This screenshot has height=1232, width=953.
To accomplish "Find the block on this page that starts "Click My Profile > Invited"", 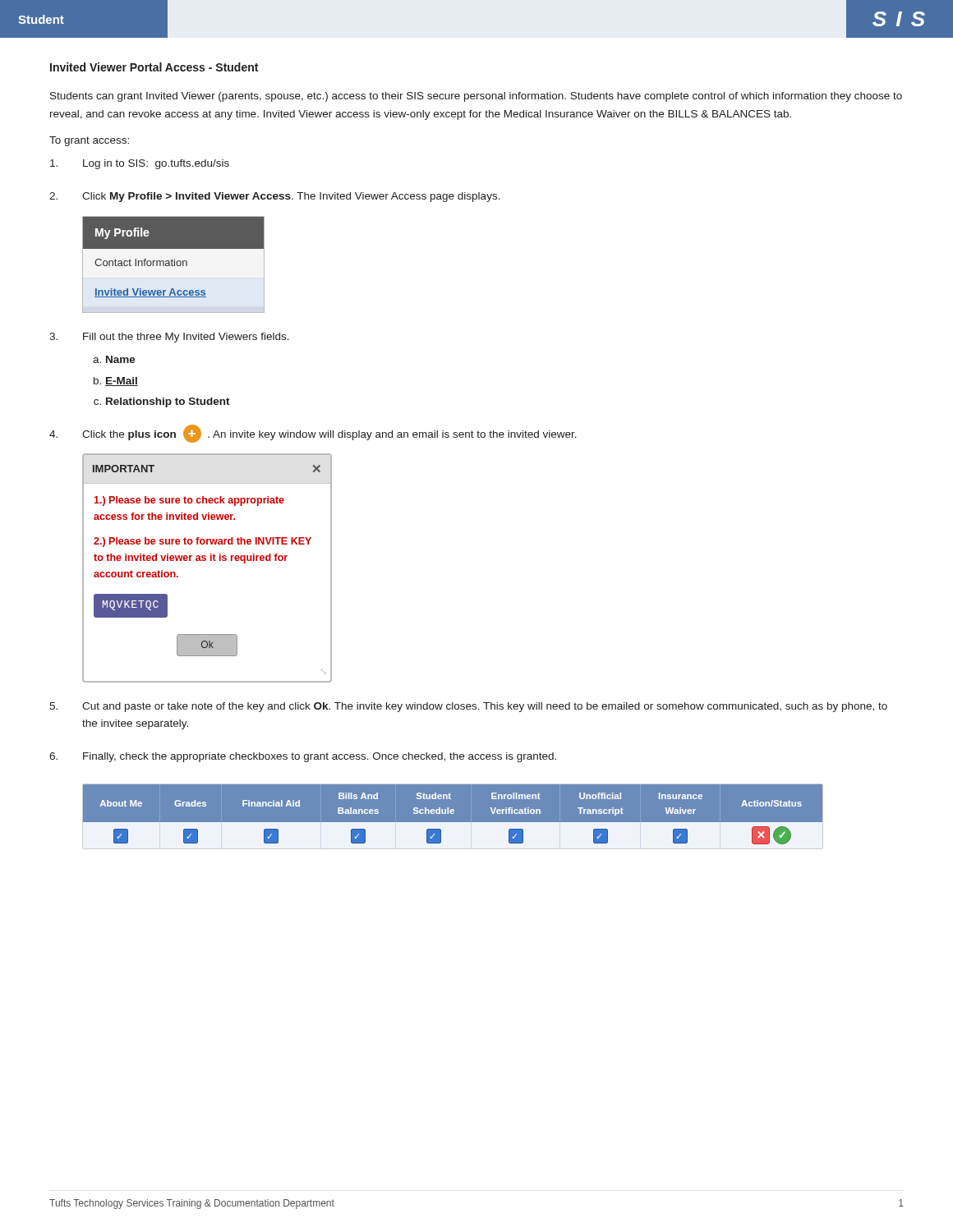I will [x=291, y=197].
